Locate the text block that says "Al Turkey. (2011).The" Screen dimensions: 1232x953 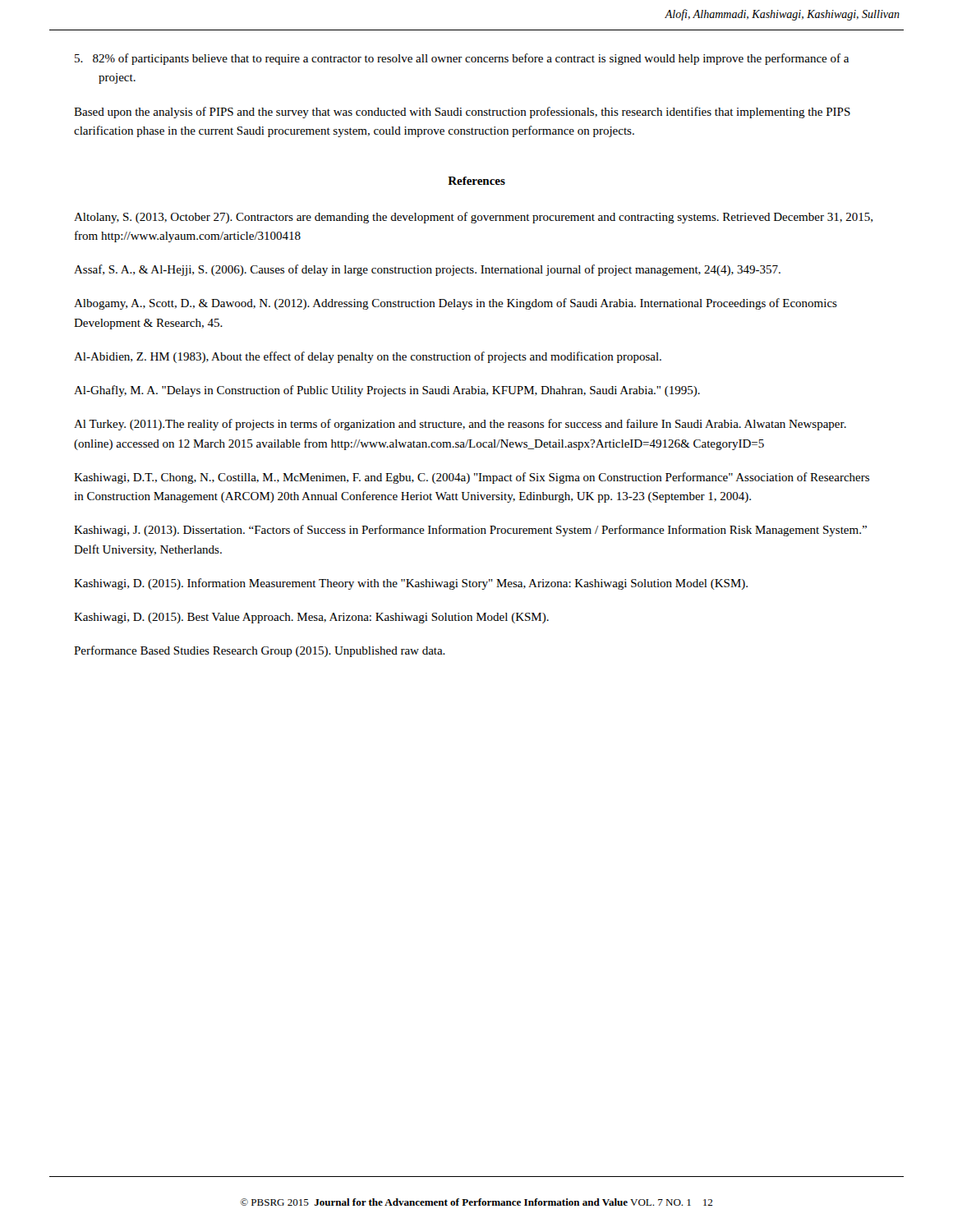point(460,434)
